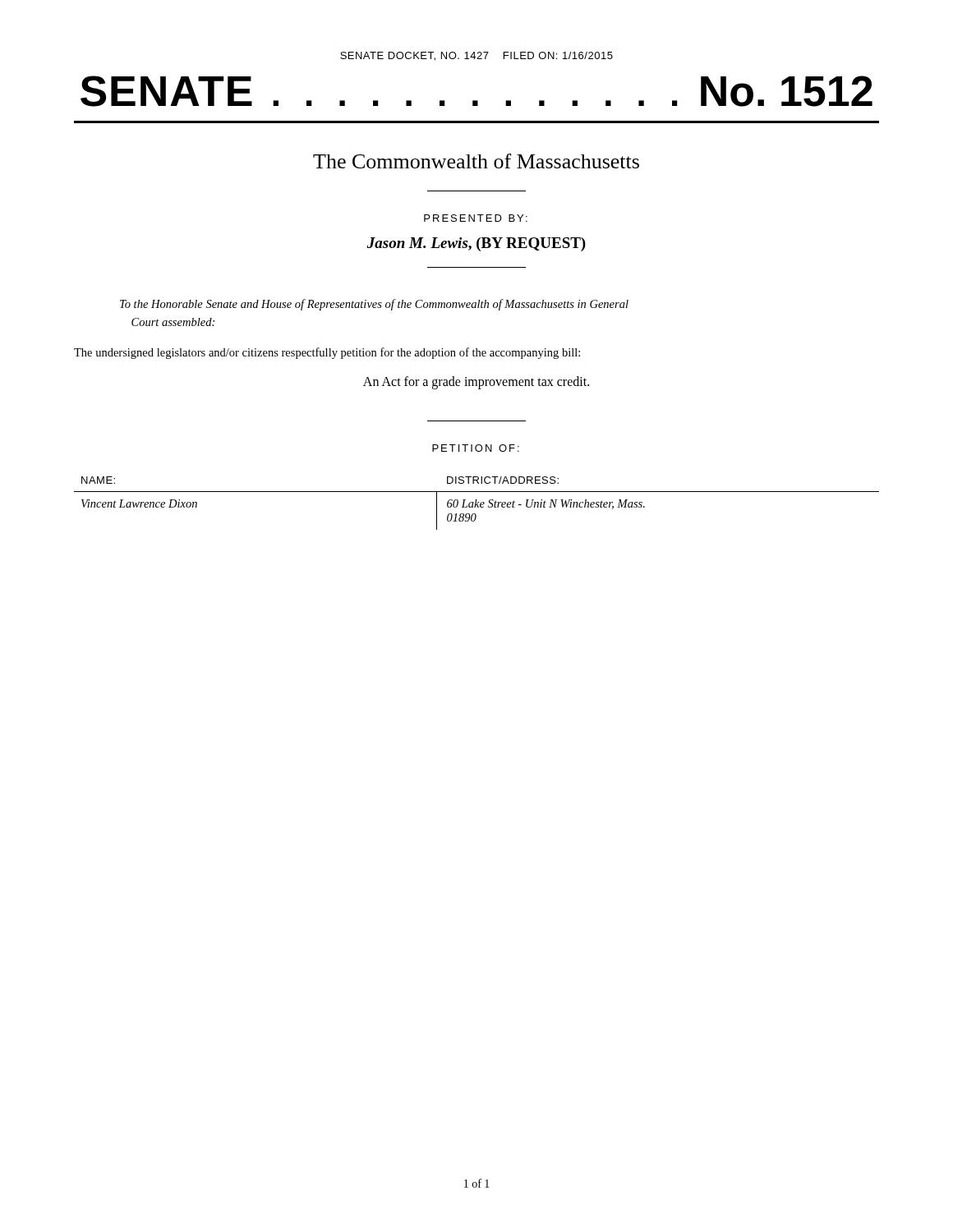Screen dimensions: 1232x953
Task: Locate the element starting "The undersigned legislators and/or citizens respectfully petition for"
Action: pos(327,352)
